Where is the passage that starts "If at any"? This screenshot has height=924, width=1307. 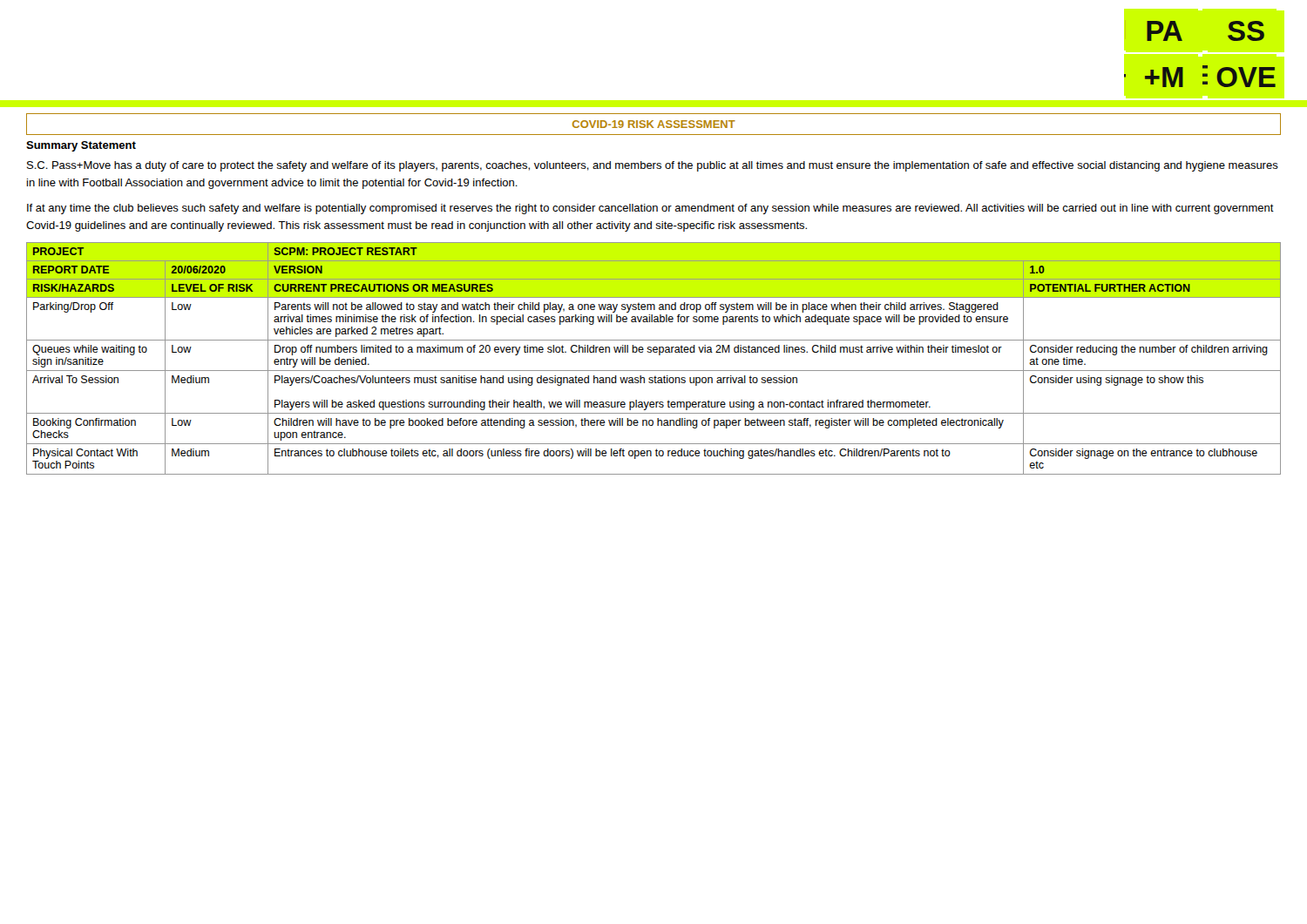650,216
